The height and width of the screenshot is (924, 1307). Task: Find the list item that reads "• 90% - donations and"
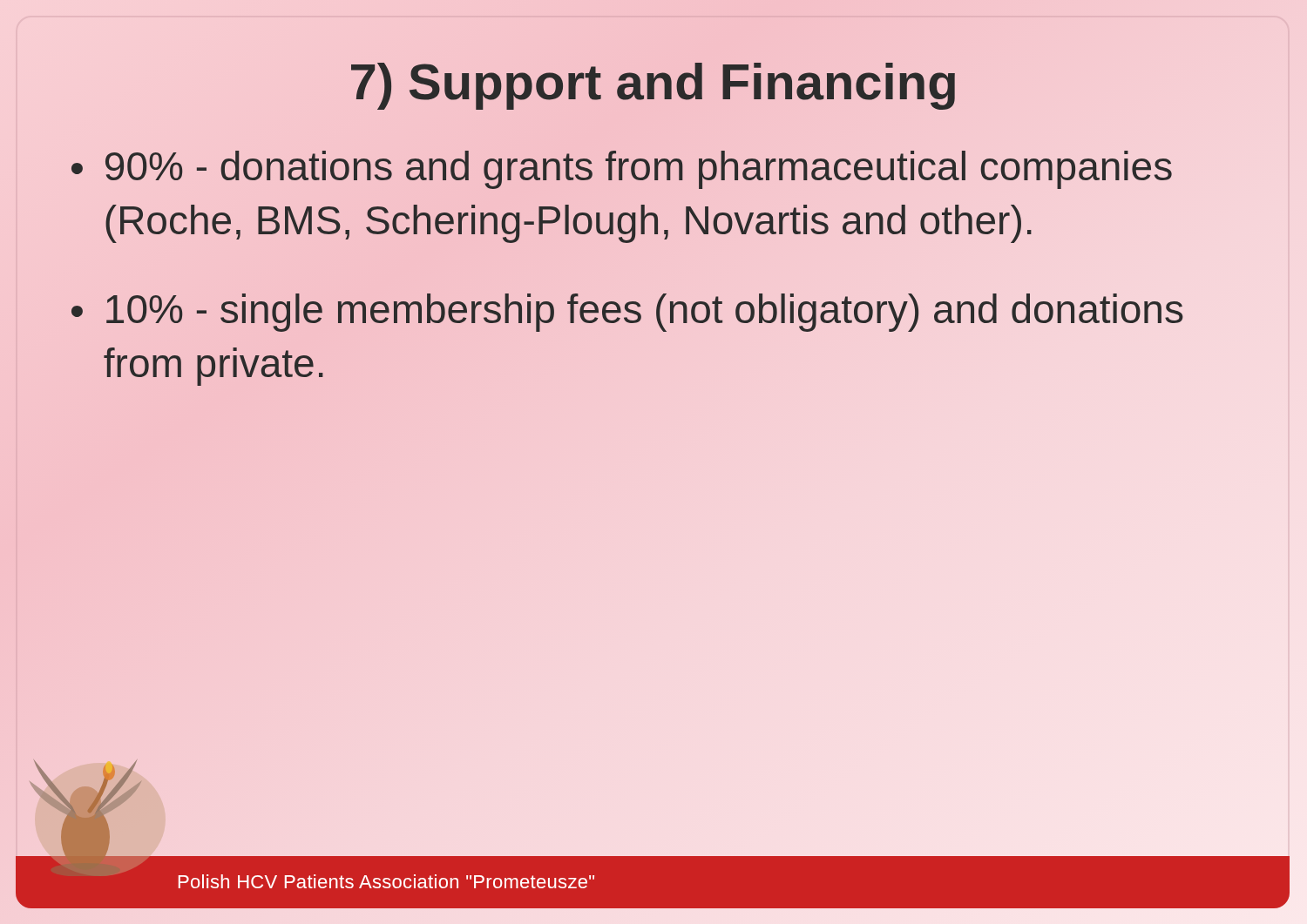[654, 193]
